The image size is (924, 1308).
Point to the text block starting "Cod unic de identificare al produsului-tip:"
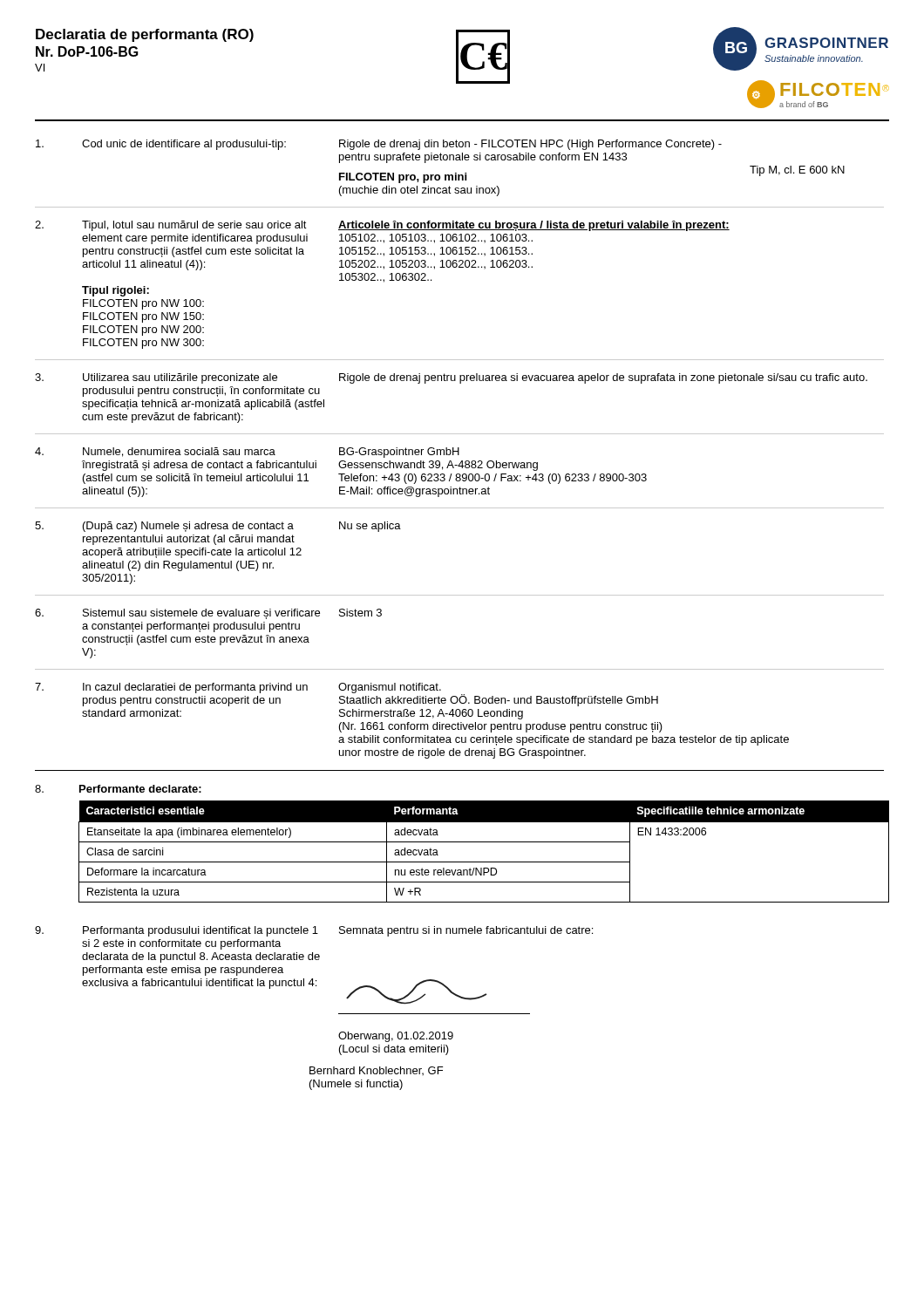point(184,143)
